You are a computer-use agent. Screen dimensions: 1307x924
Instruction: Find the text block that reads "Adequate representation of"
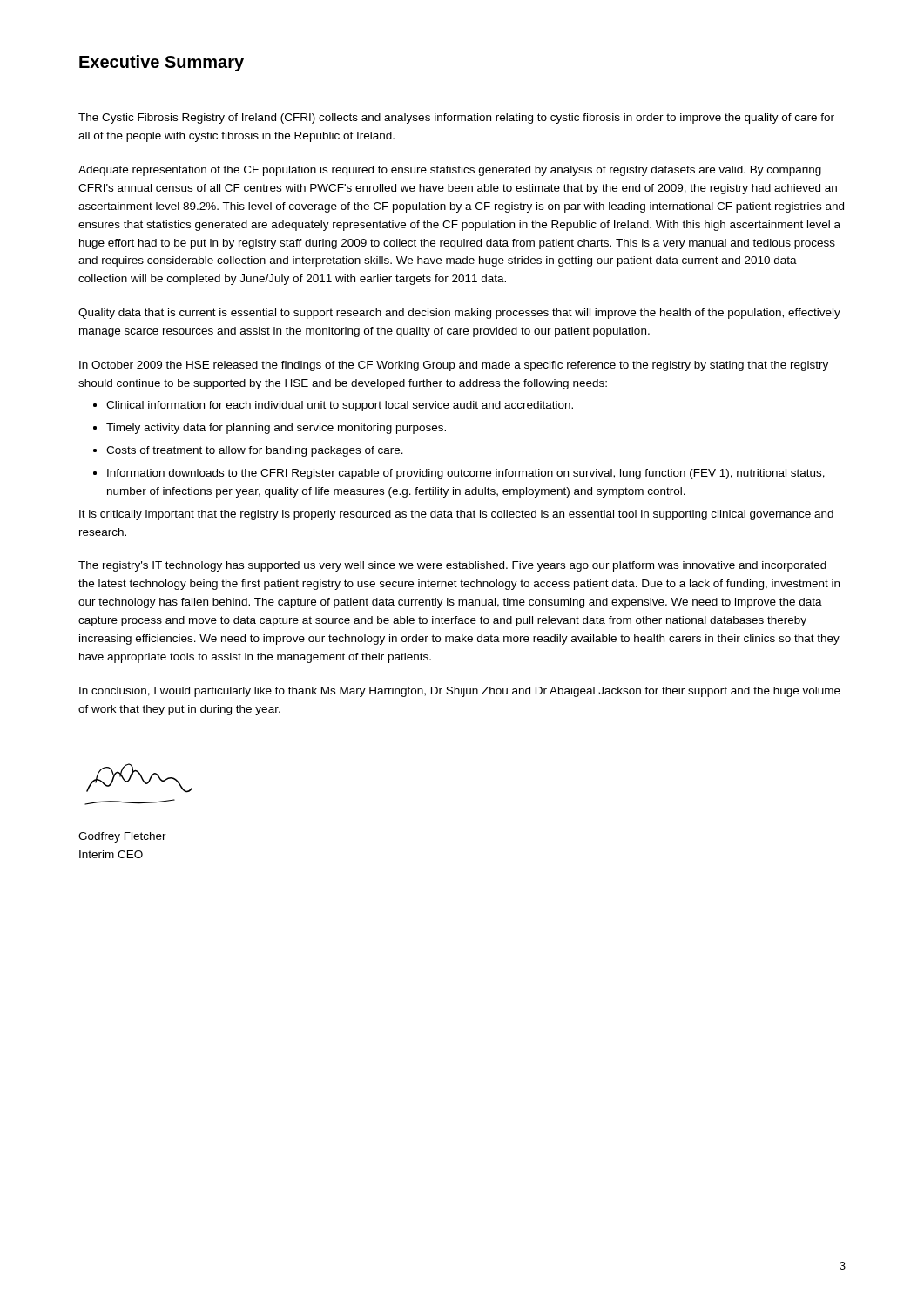(x=462, y=224)
